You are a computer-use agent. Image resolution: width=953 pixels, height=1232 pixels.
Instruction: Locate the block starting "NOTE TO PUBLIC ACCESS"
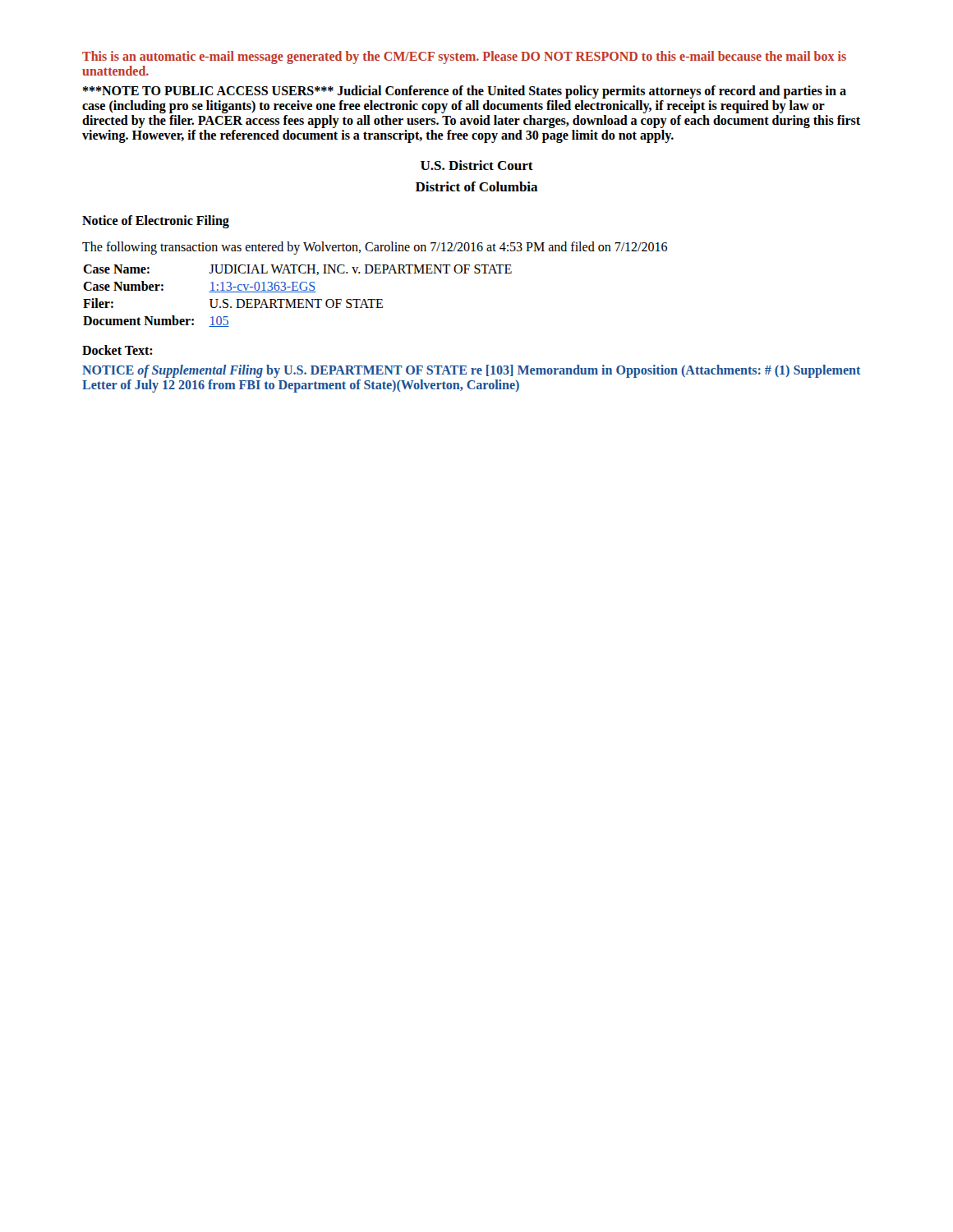click(x=471, y=113)
